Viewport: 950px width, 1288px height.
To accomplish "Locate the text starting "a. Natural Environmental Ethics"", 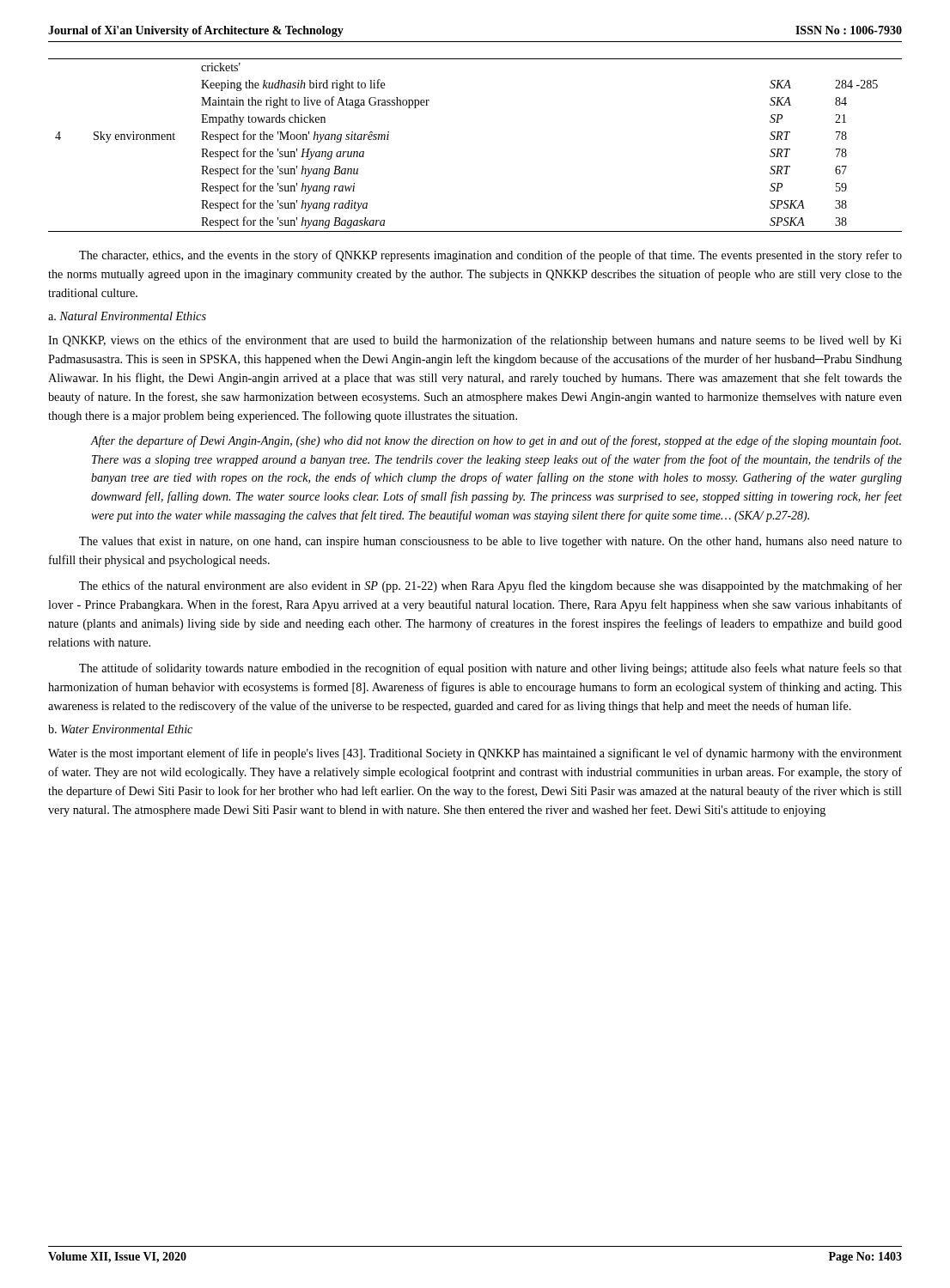I will 127,316.
